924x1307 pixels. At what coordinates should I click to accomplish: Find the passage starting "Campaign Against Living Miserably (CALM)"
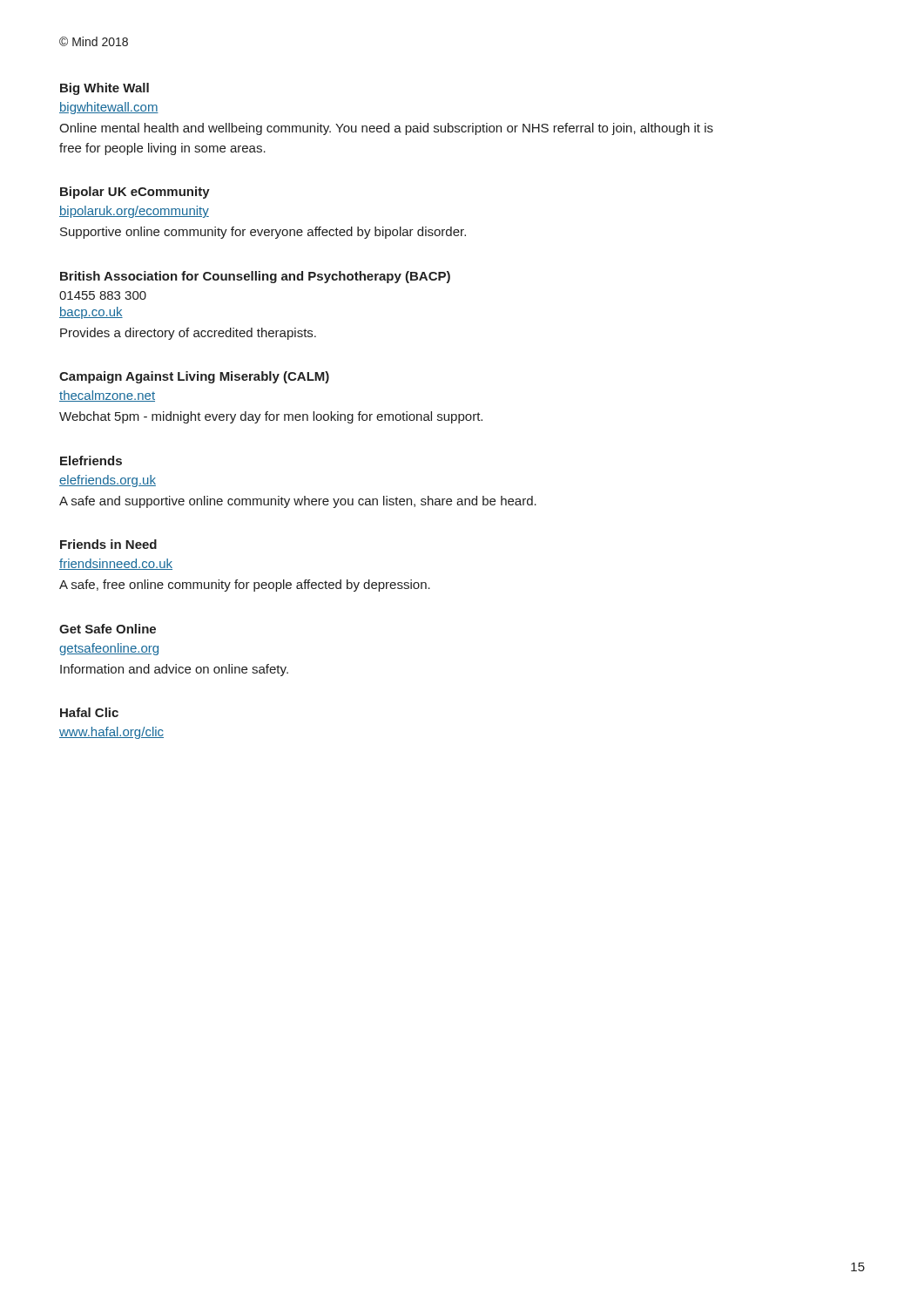click(x=194, y=376)
